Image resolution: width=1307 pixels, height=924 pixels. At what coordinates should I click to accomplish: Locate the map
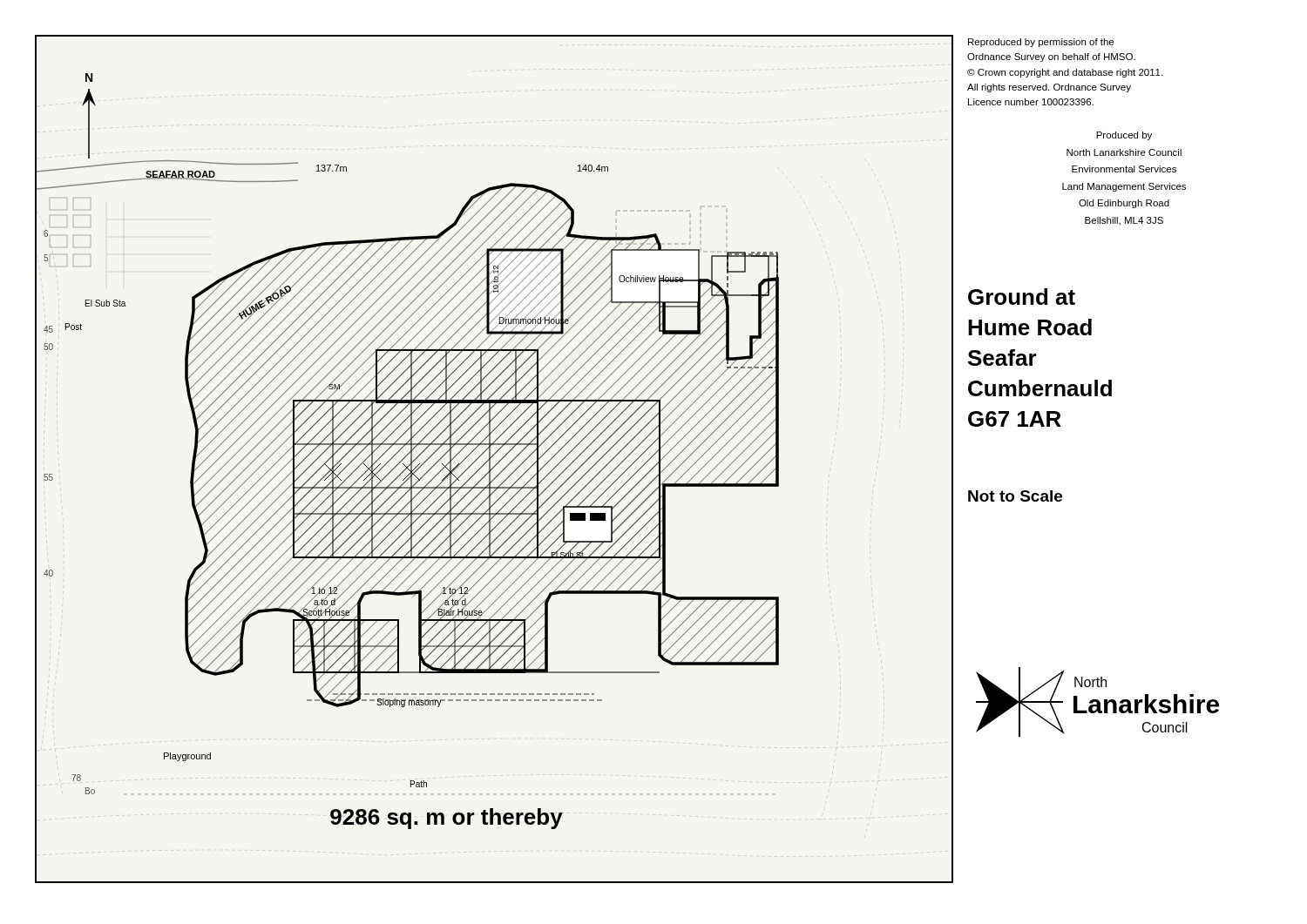494,459
